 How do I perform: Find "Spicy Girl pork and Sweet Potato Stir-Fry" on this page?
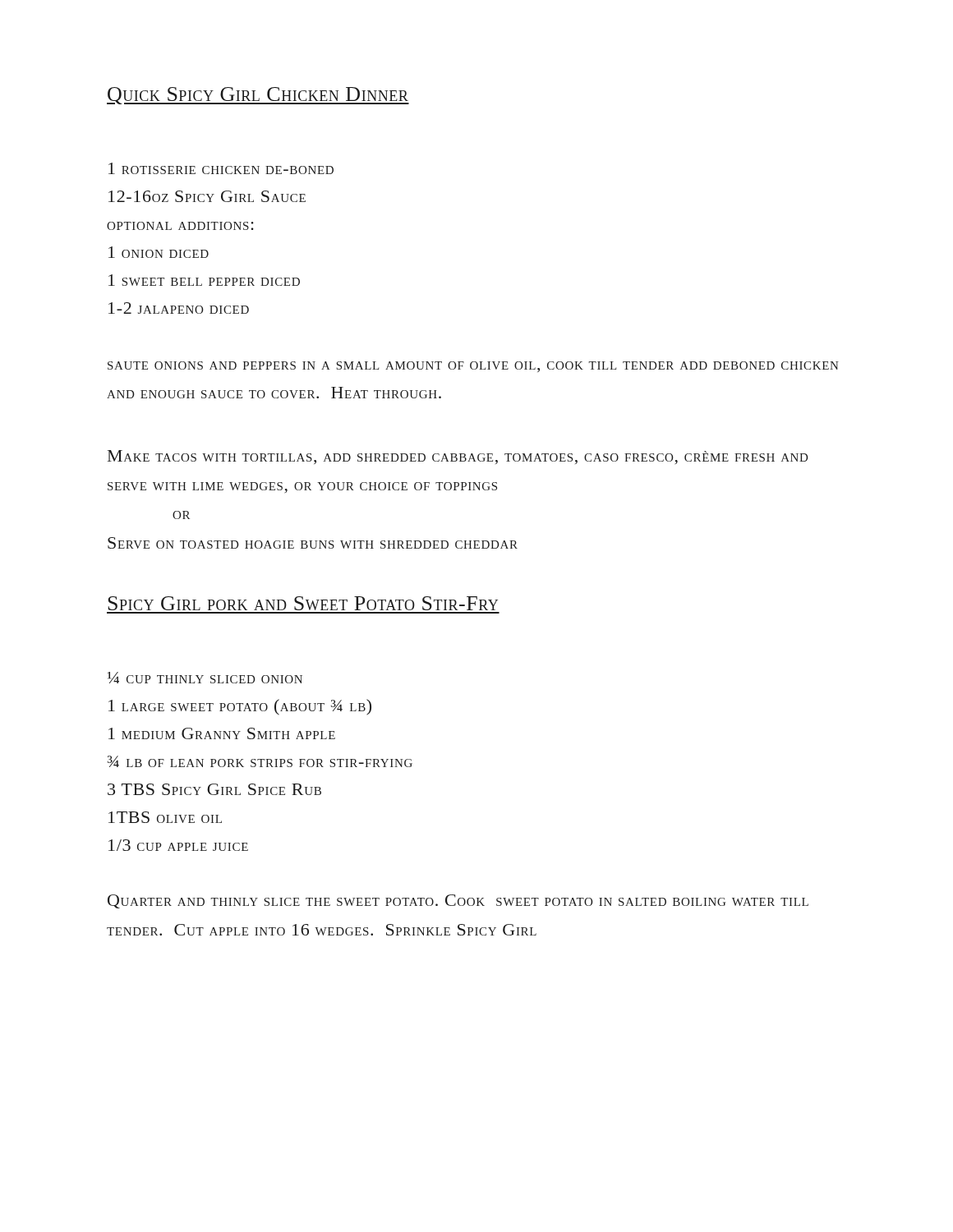click(x=303, y=603)
